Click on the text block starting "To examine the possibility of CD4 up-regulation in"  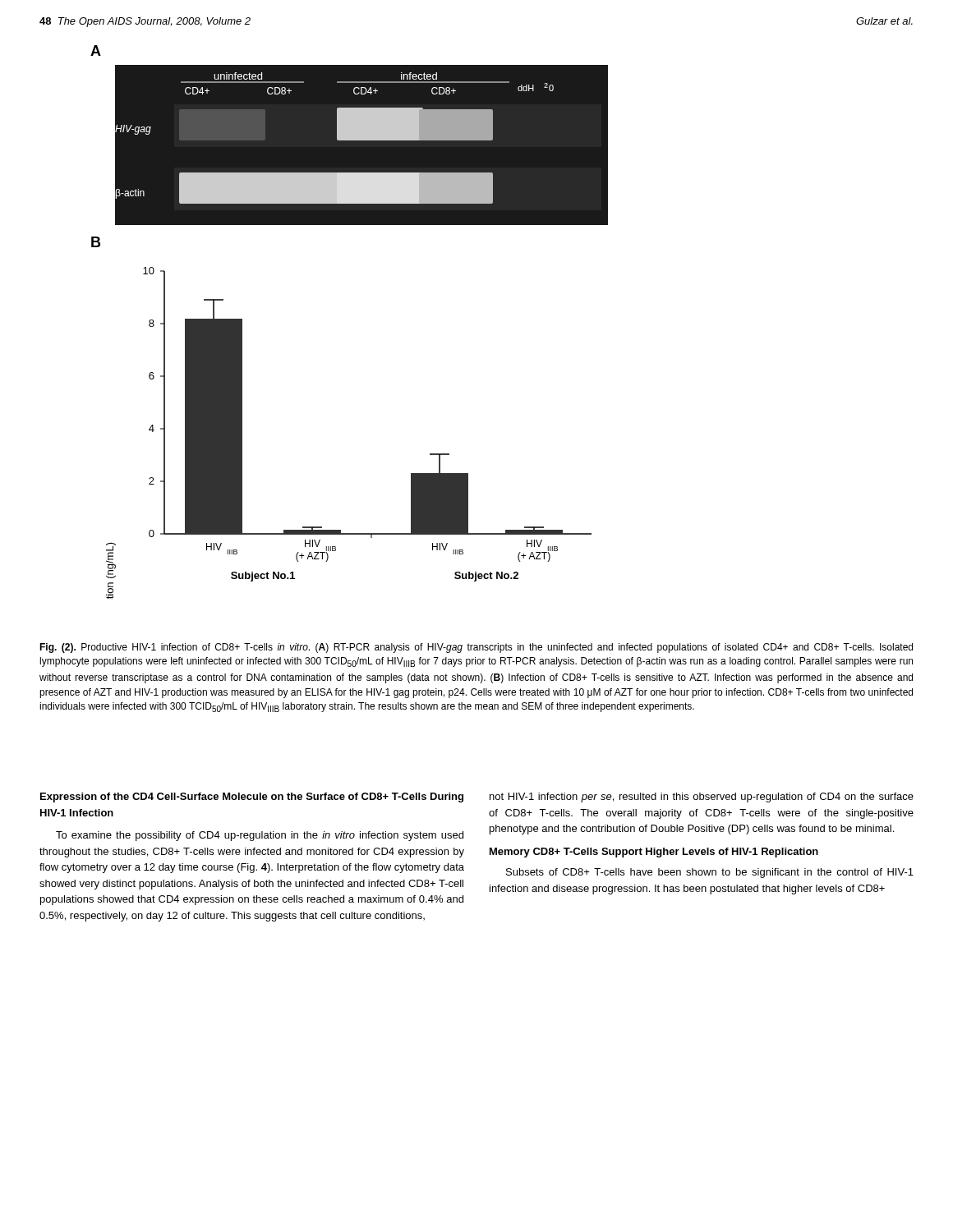252,875
